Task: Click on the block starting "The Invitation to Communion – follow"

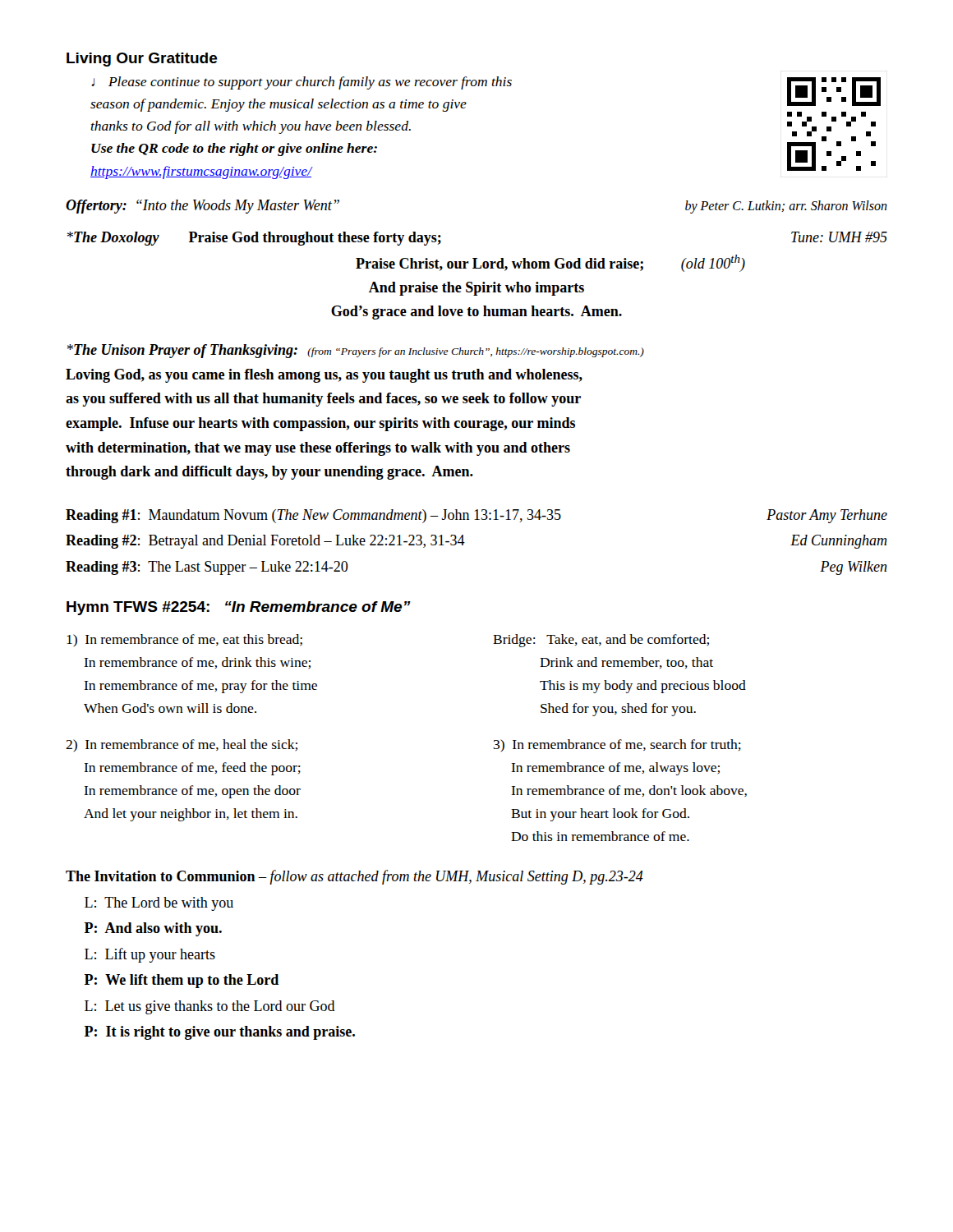Action: [x=354, y=877]
